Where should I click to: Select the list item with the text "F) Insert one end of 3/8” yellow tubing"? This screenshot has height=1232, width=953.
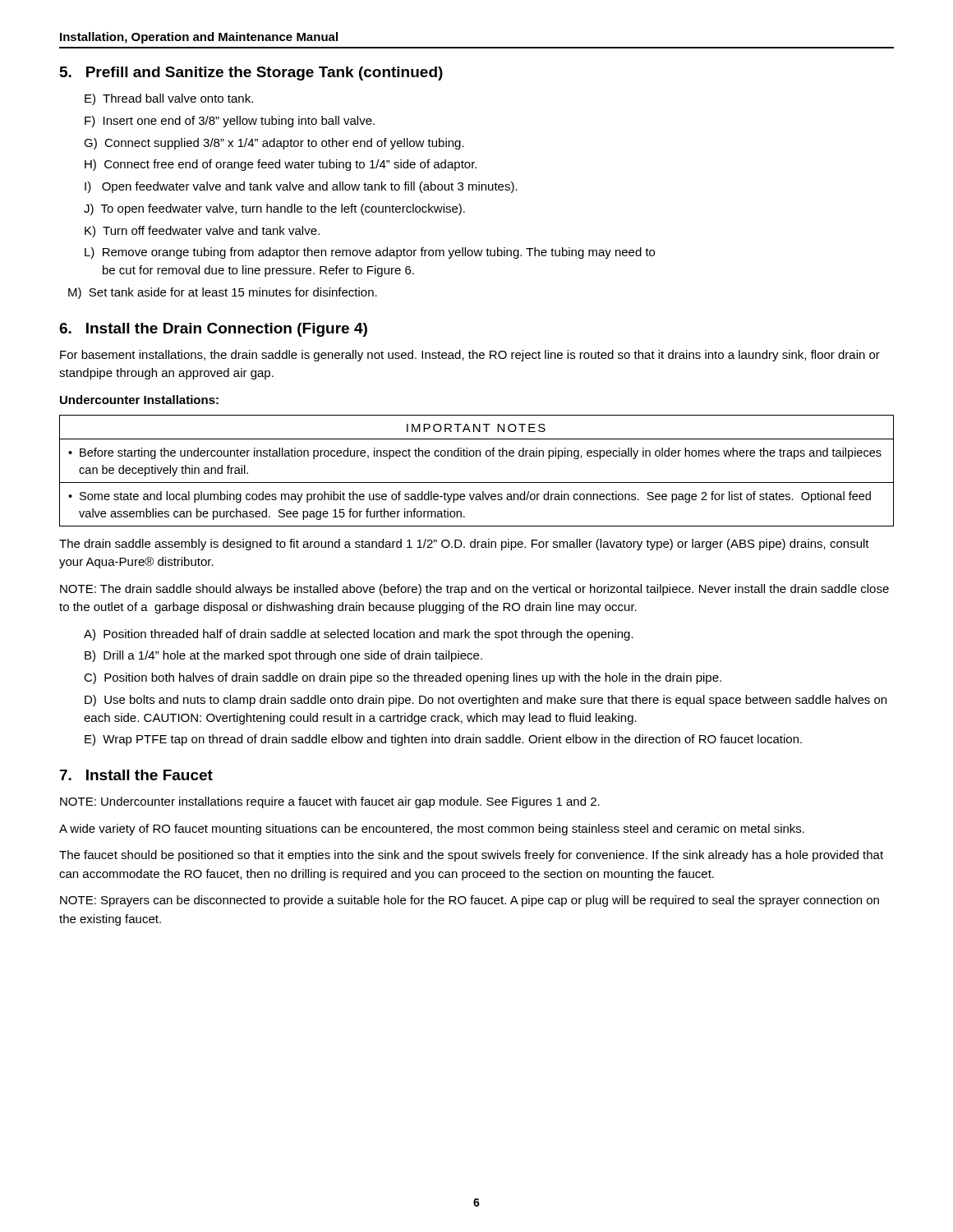coord(230,120)
